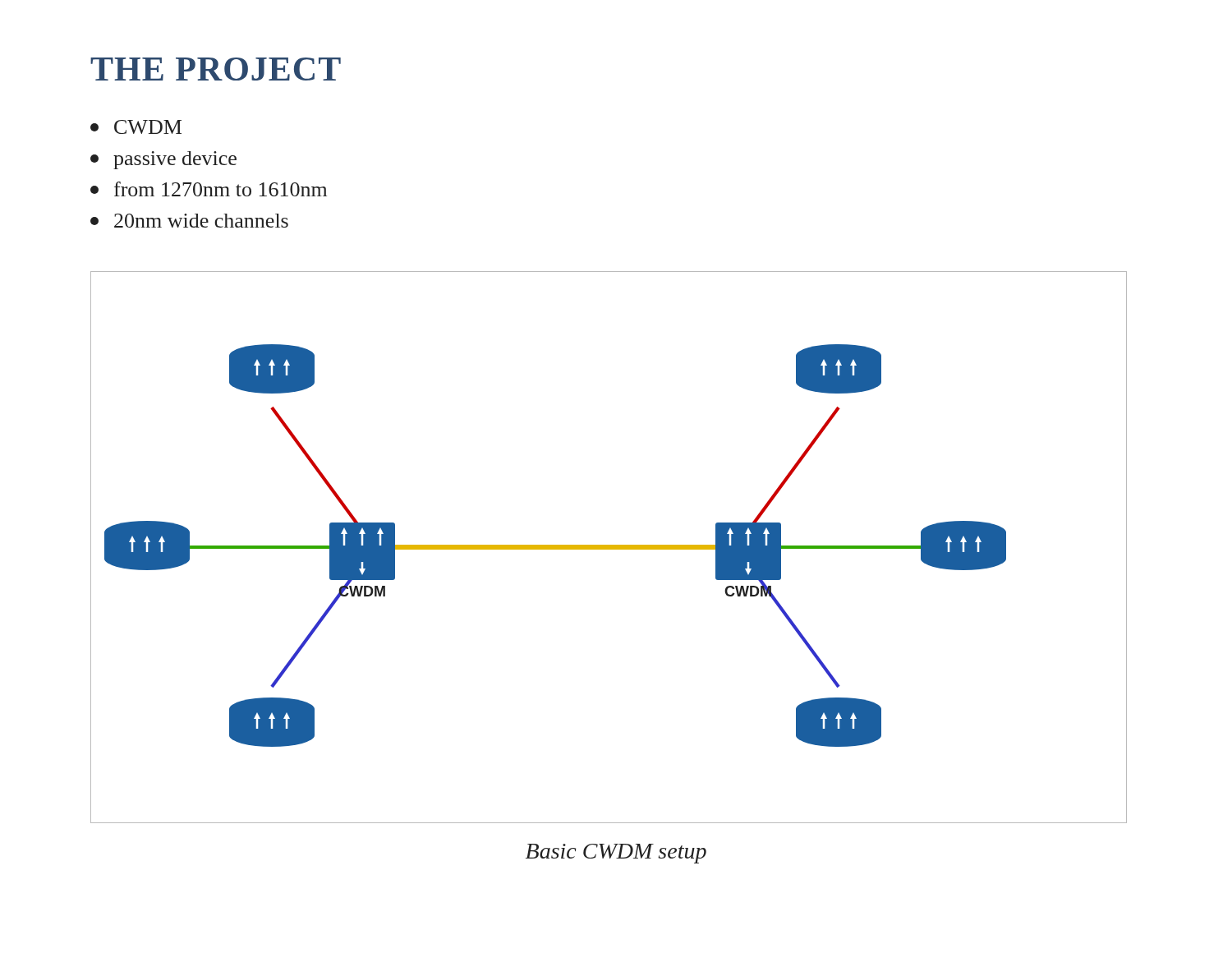The width and height of the screenshot is (1232, 953).
Task: Find "passive device" on this page
Action: tap(164, 158)
